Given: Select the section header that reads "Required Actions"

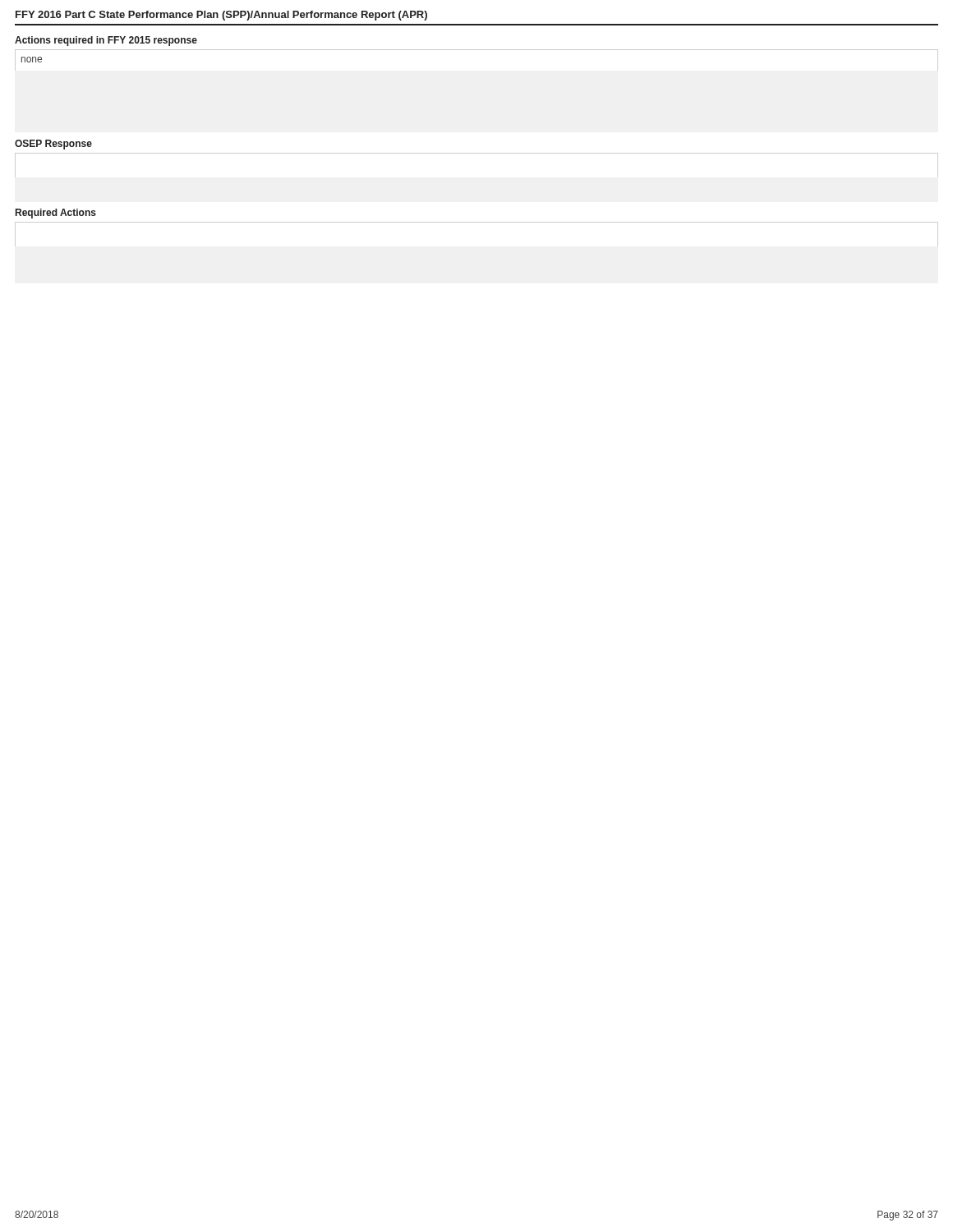Looking at the screenshot, I should click(x=55, y=213).
